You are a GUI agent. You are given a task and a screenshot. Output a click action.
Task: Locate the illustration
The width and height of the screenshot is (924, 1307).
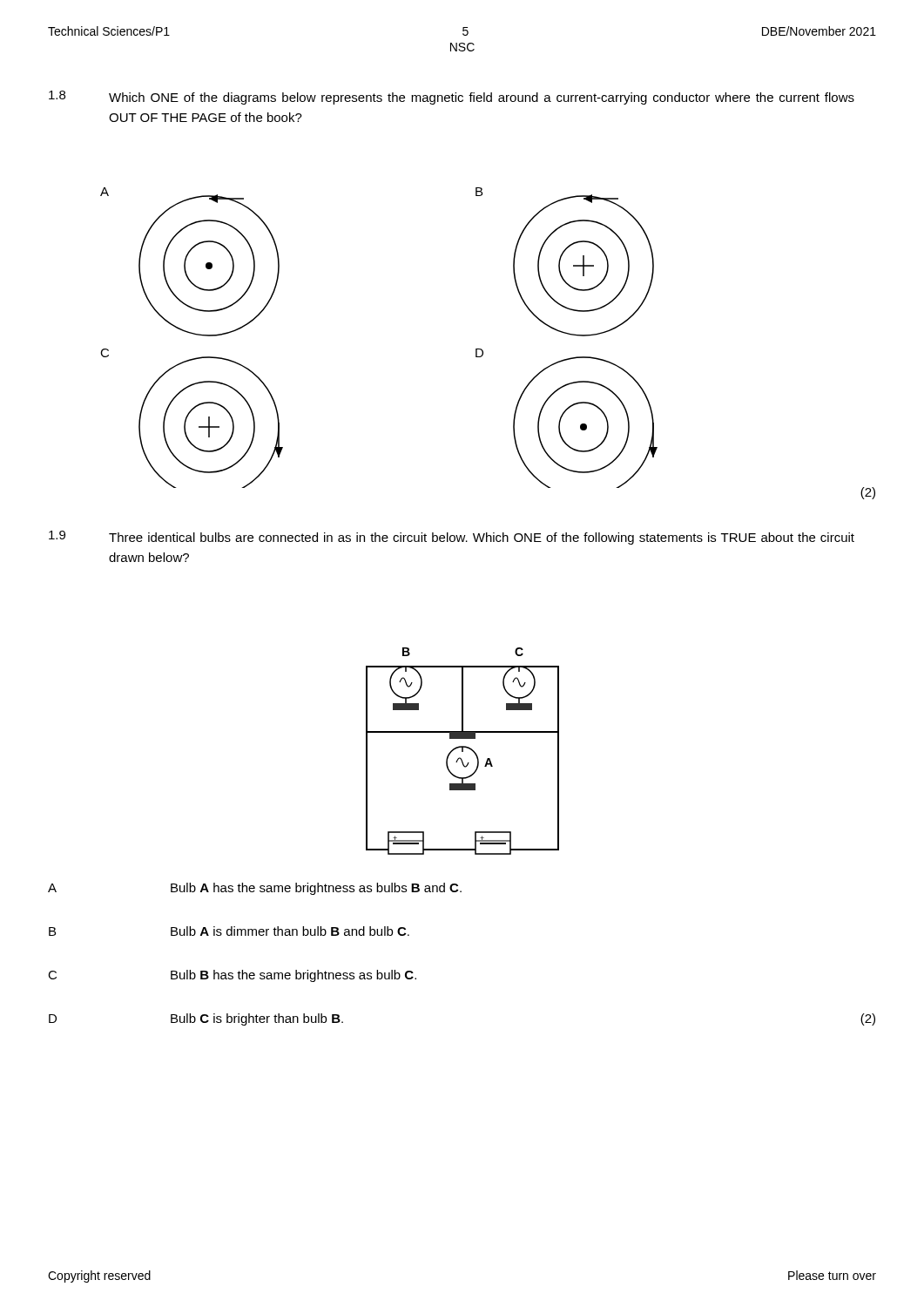pyautogui.click(x=462, y=331)
